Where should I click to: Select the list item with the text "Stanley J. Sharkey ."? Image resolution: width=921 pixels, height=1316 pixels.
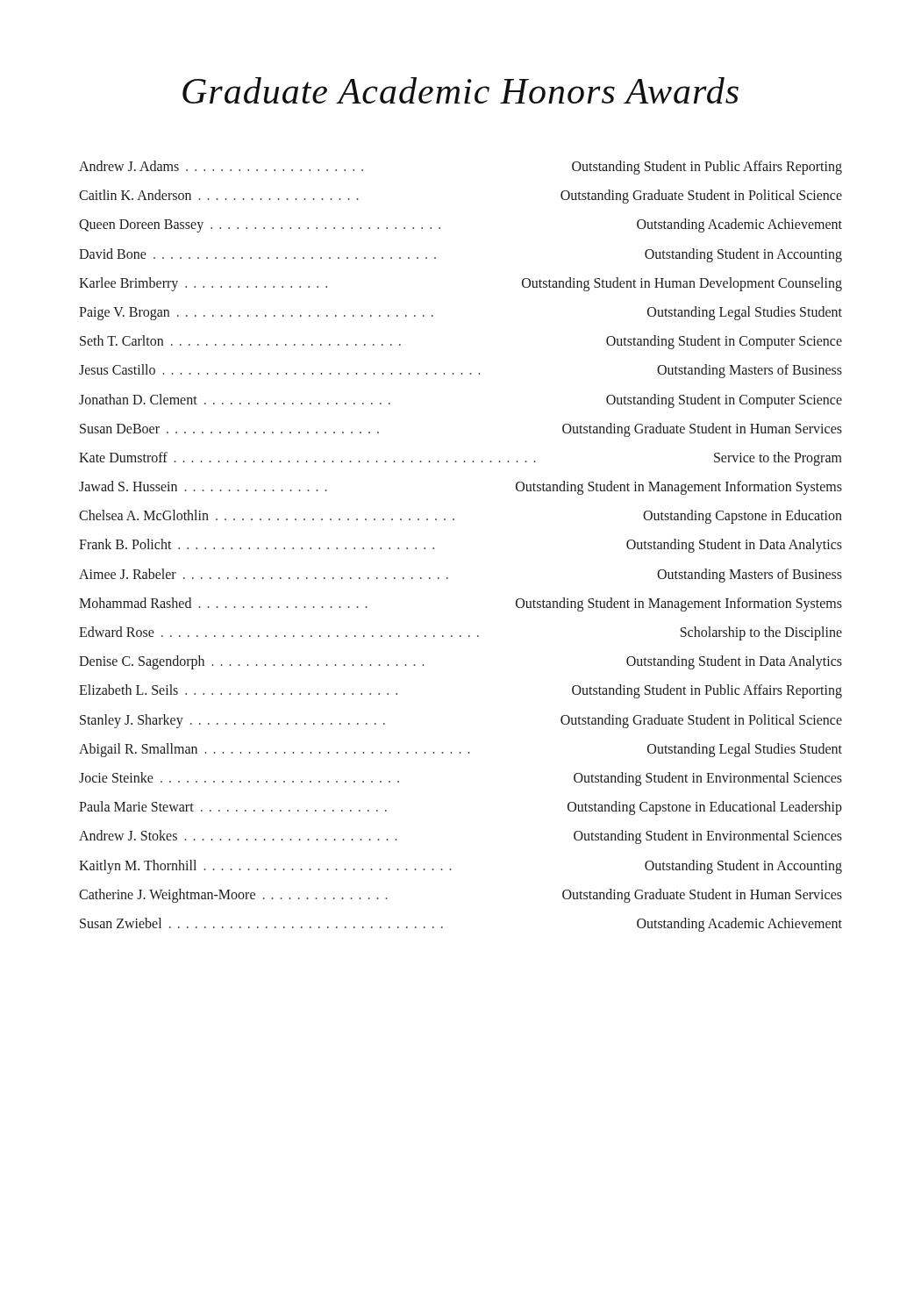(x=128, y=721)
